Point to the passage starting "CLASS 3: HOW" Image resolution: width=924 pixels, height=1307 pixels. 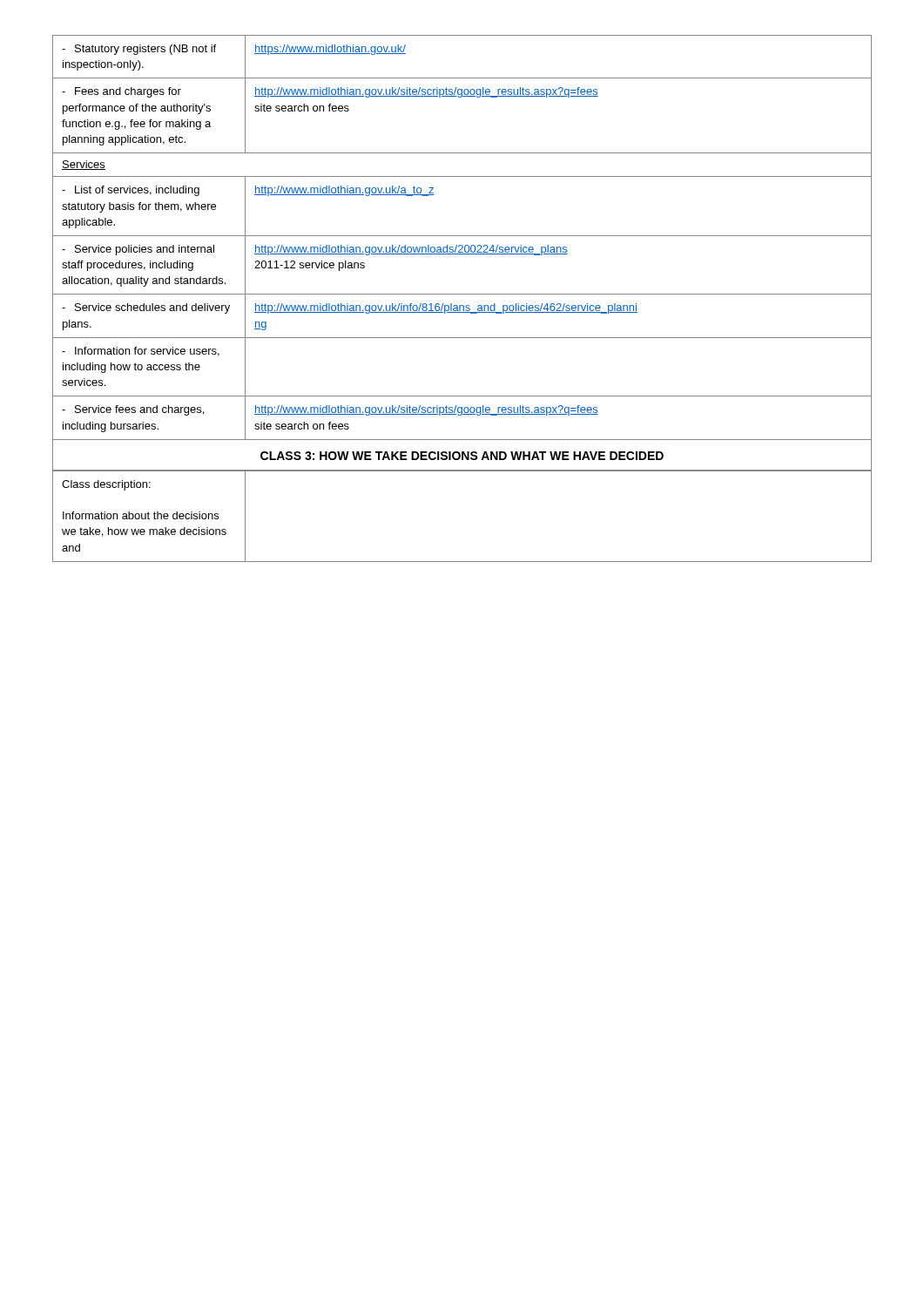[462, 455]
